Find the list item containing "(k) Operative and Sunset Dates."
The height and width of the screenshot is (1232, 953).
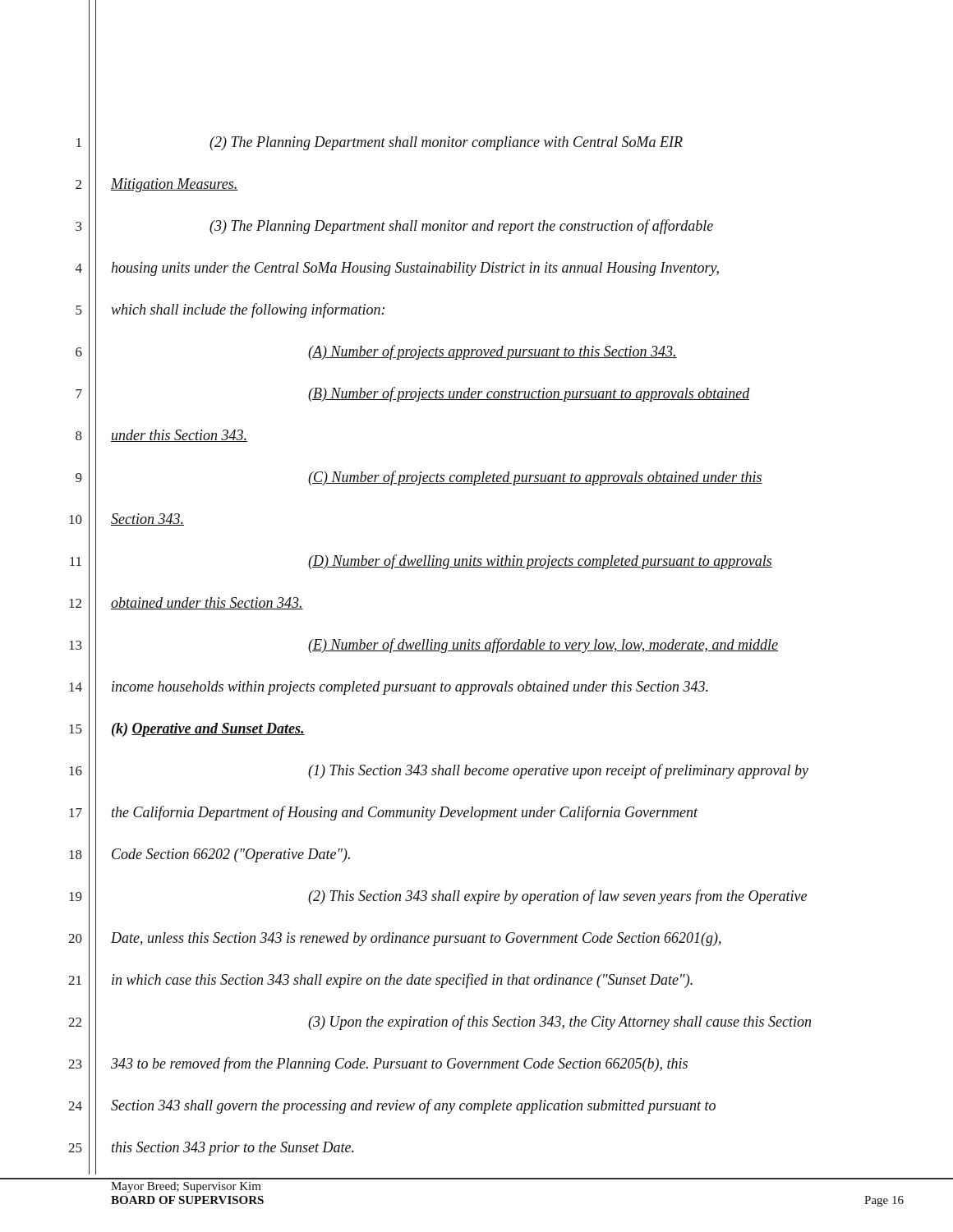pyautogui.click(x=208, y=730)
